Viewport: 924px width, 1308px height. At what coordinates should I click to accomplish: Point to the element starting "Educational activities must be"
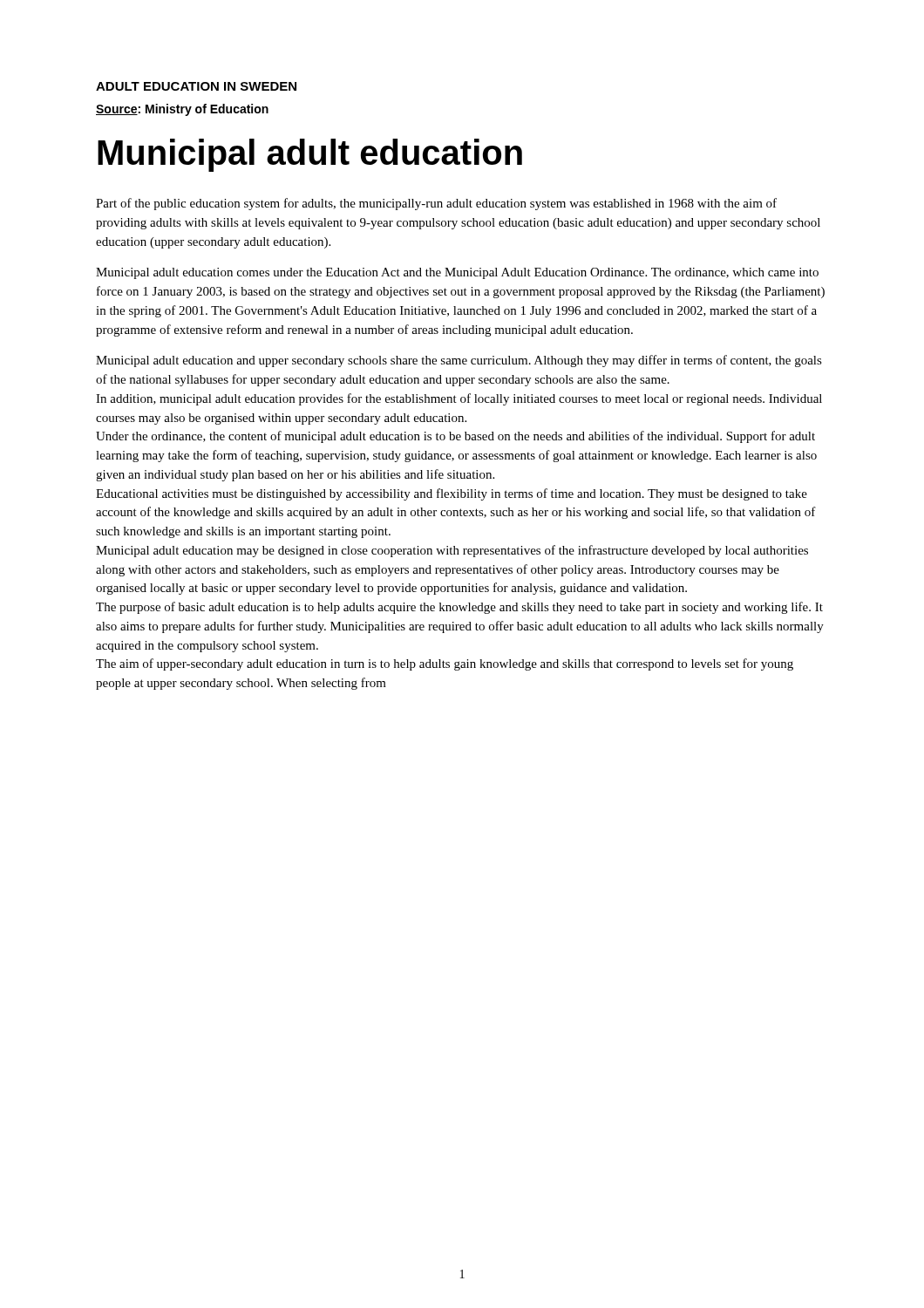click(x=456, y=512)
